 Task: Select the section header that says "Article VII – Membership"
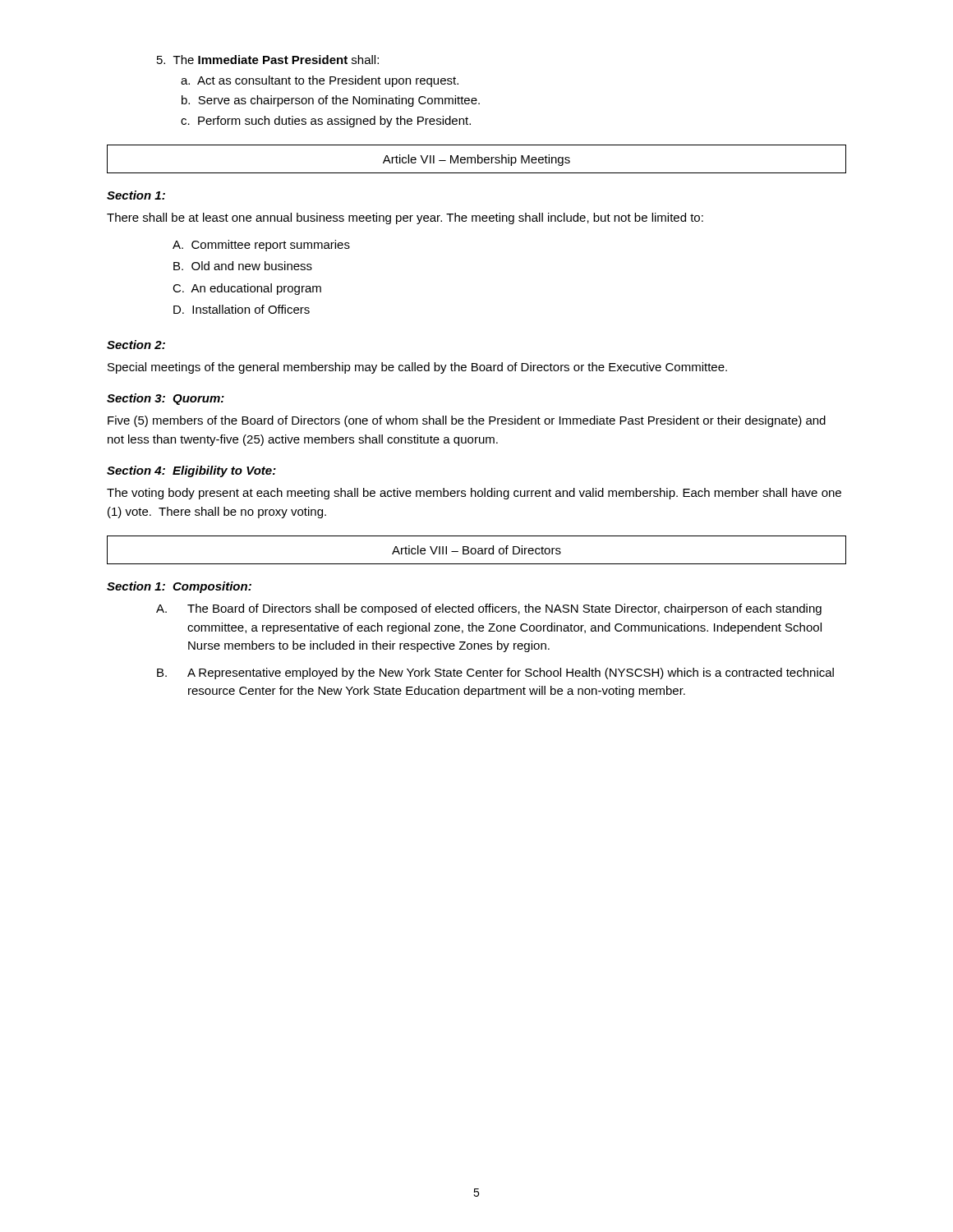[x=476, y=159]
